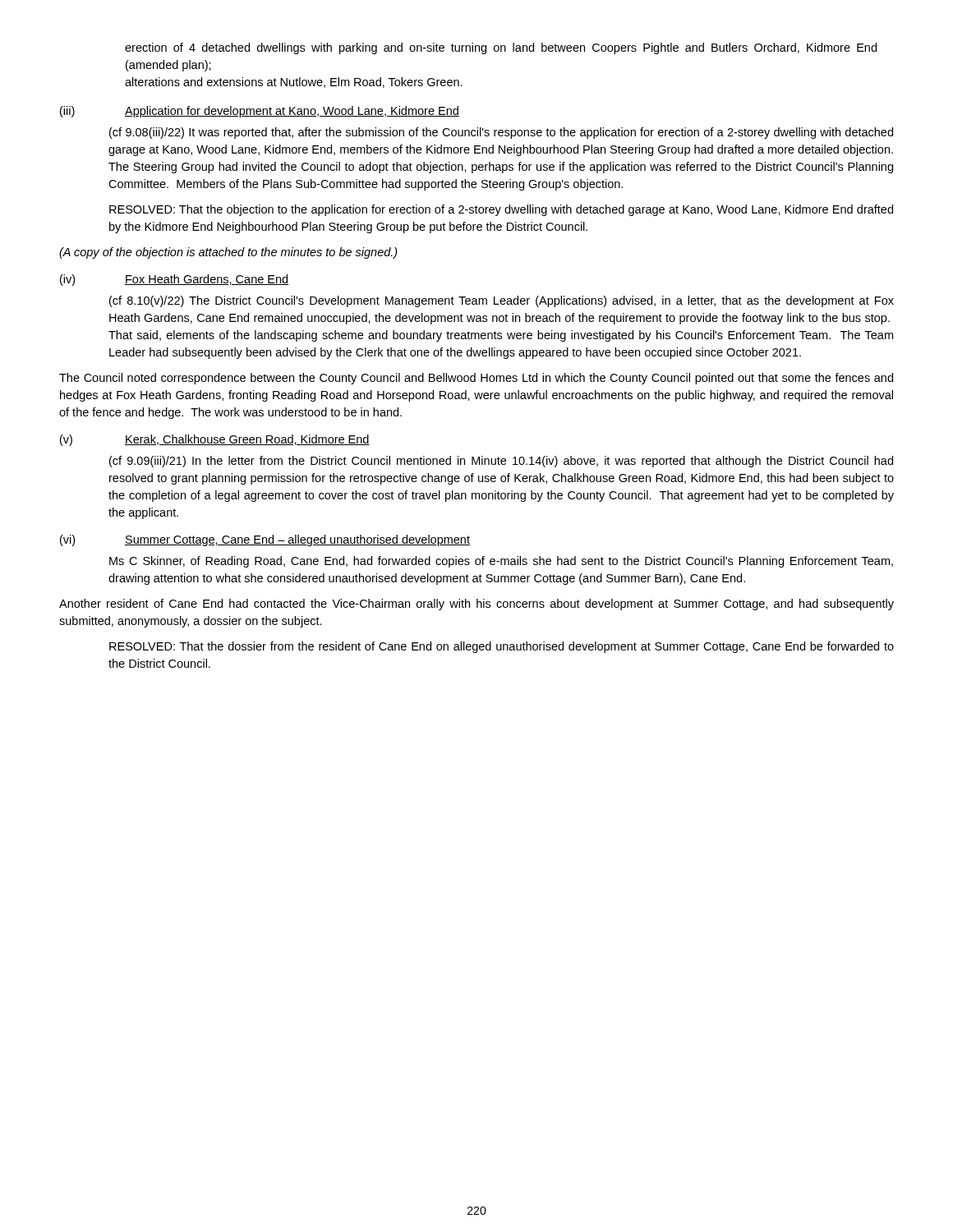Select the text block with the text "RESOLVED: That the objection to"
The height and width of the screenshot is (1232, 953).
point(501,219)
